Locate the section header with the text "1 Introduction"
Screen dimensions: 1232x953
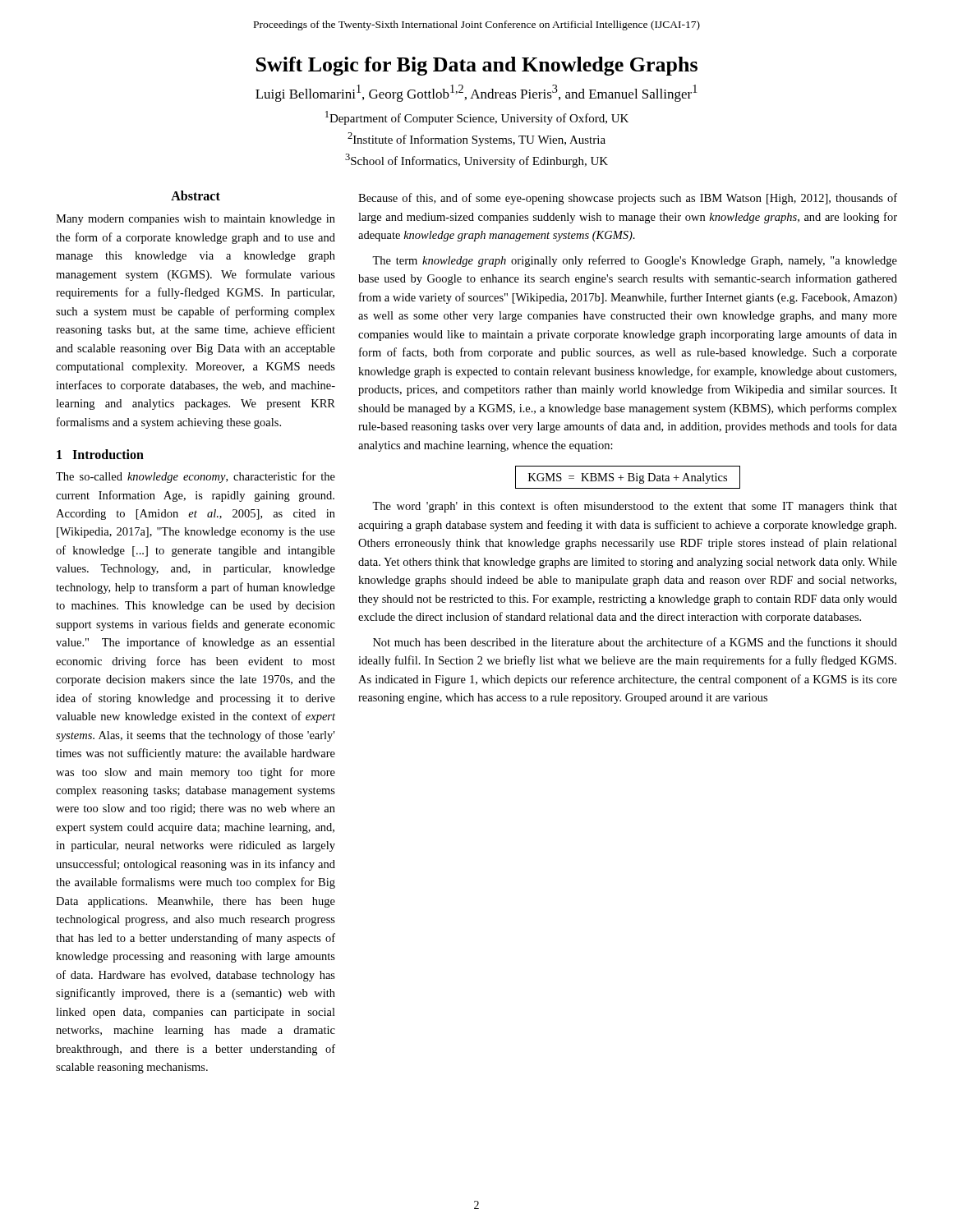pyautogui.click(x=100, y=455)
